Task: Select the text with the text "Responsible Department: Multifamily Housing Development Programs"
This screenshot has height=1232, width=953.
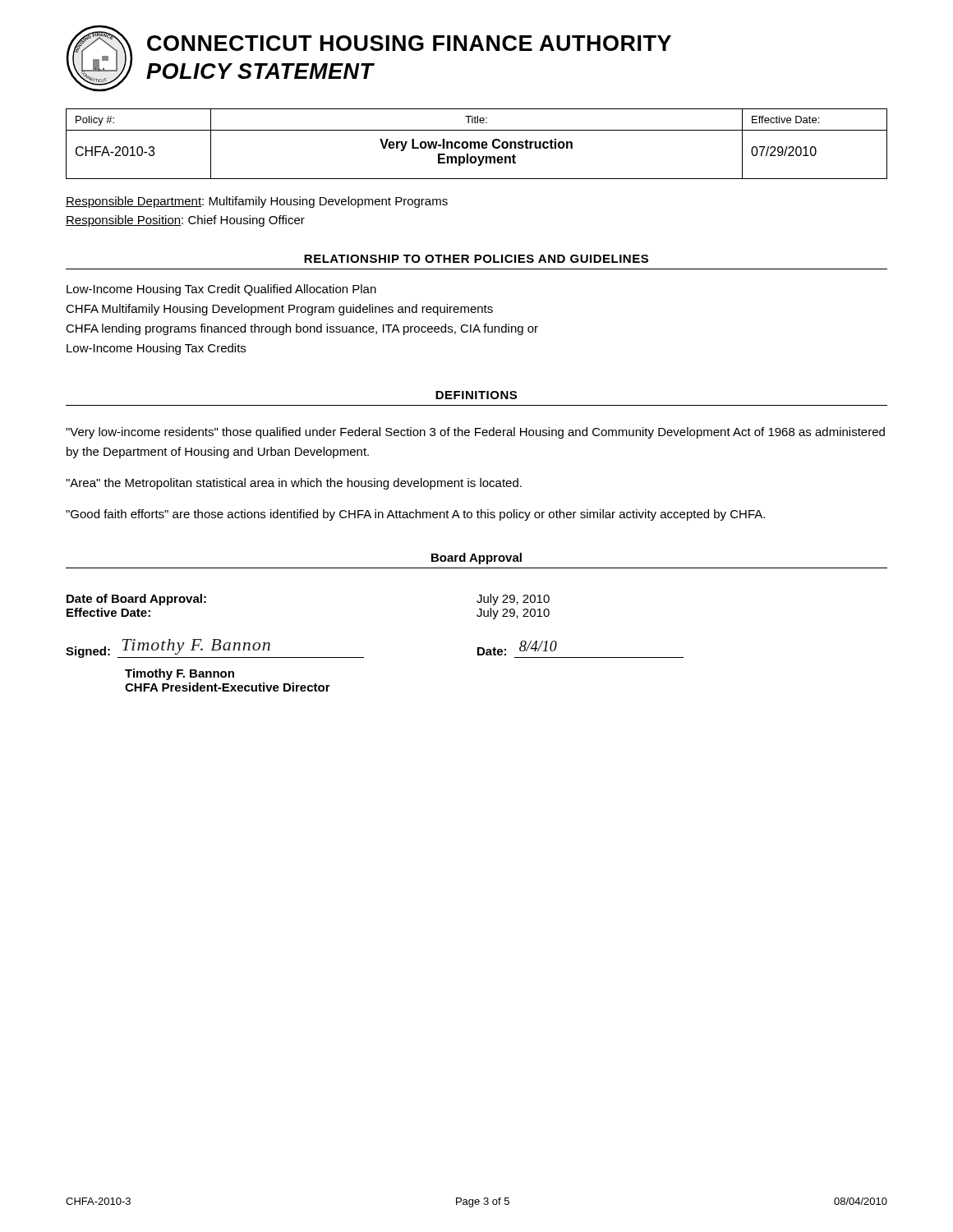Action: pos(257,201)
